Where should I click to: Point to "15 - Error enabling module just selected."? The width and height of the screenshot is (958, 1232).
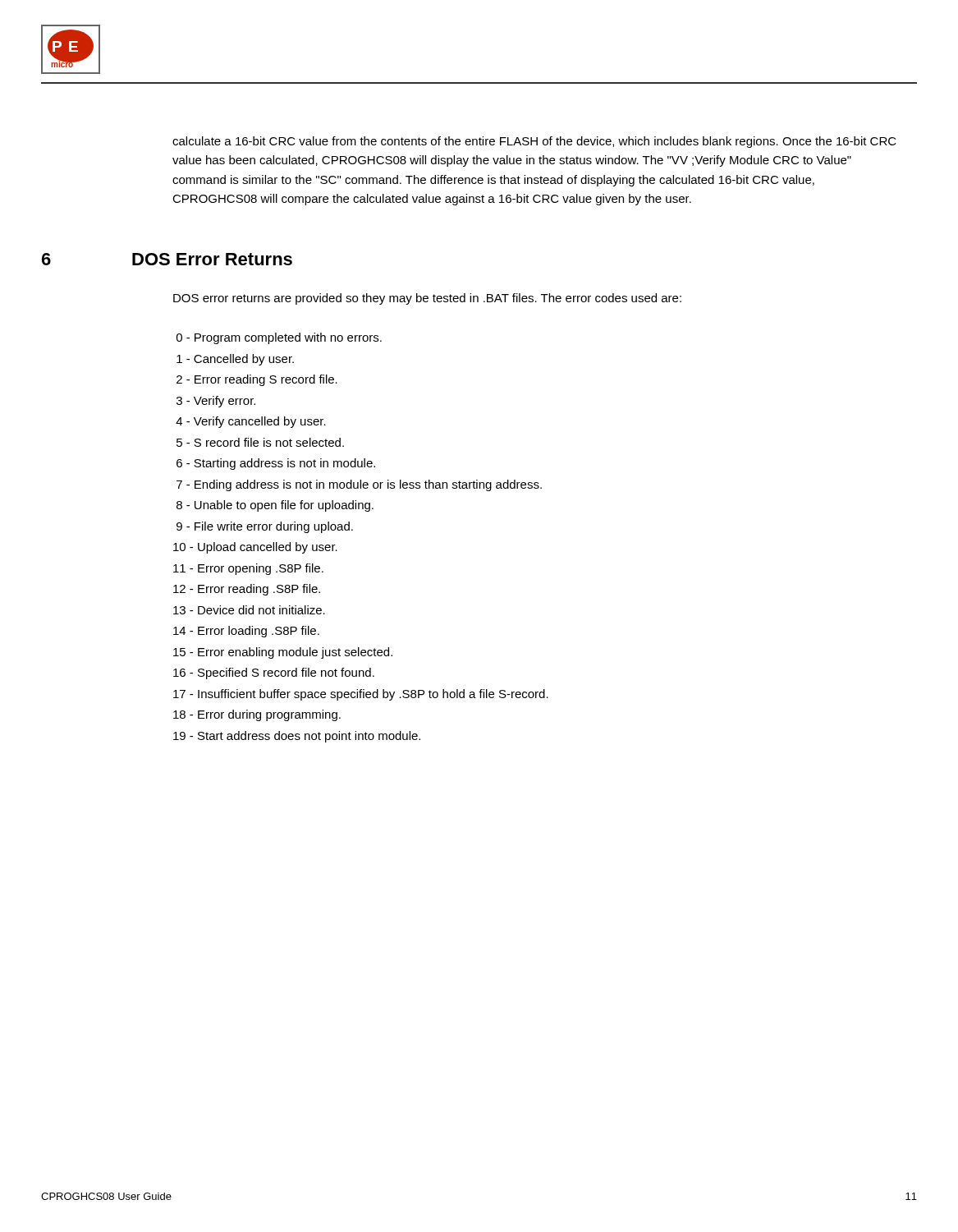tap(283, 652)
